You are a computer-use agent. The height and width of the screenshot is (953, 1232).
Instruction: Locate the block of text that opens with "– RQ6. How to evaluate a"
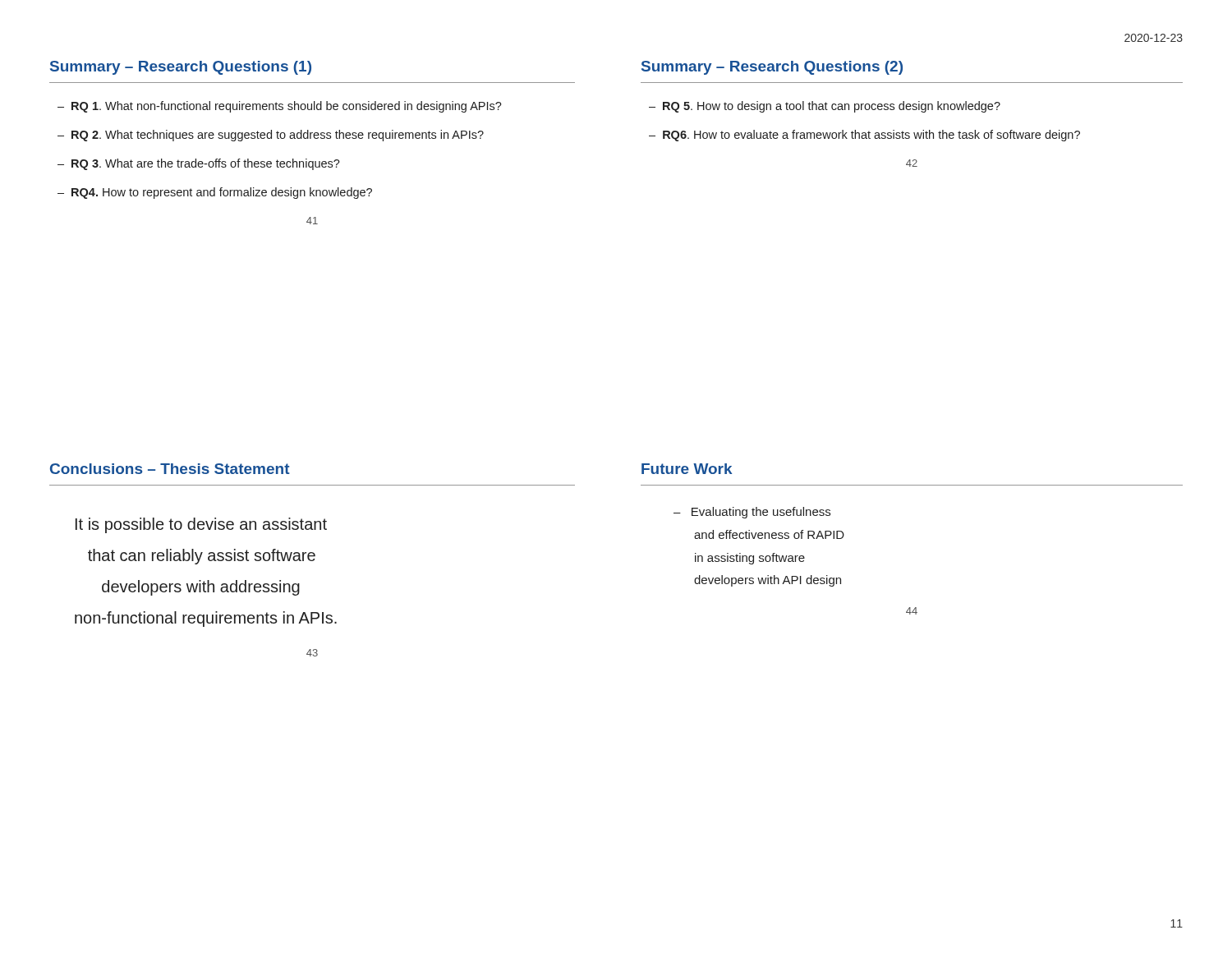click(x=865, y=135)
